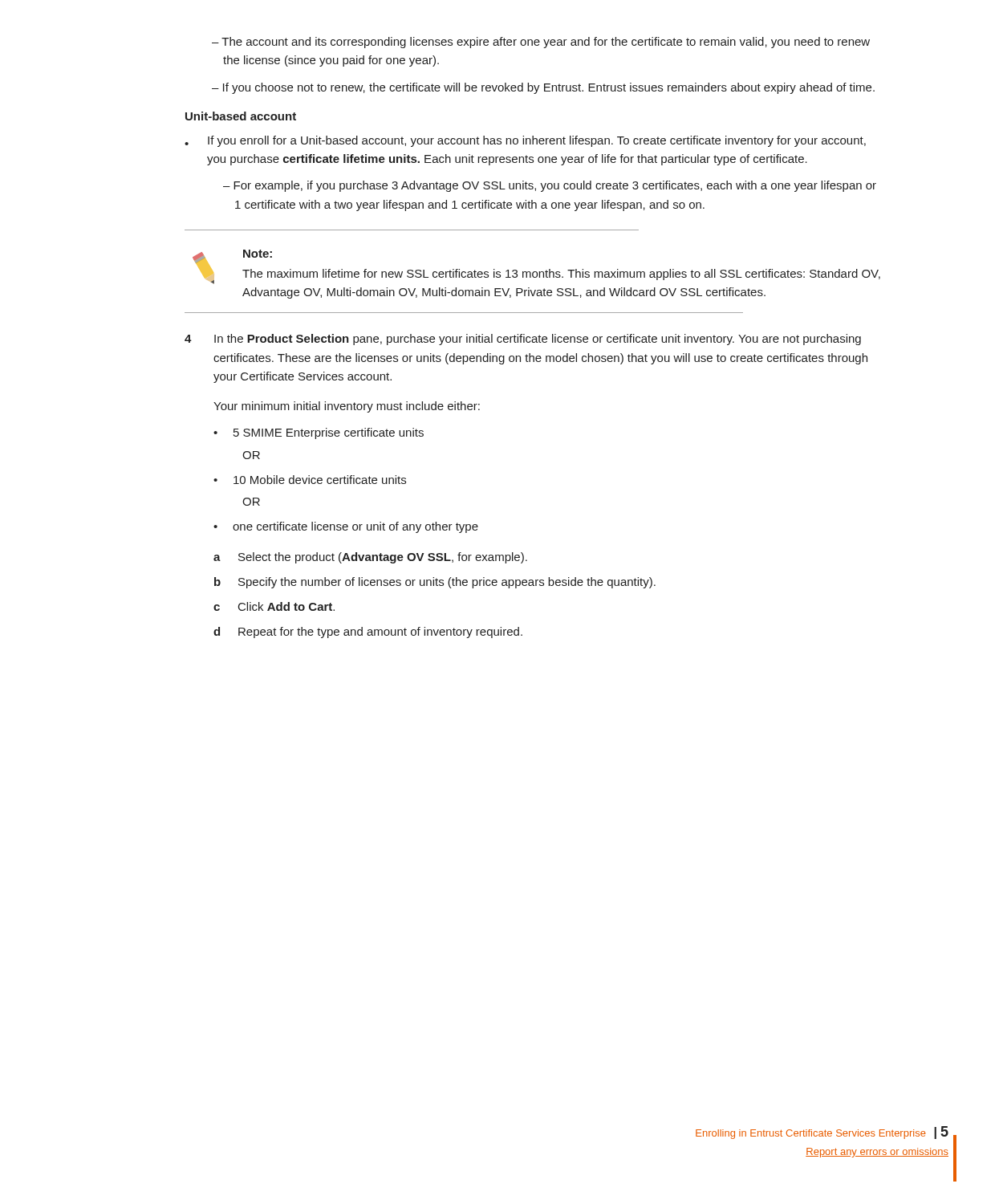Locate the list item that reads "4 In the Product Selection pane,"
The image size is (1003, 1204).
point(534,357)
